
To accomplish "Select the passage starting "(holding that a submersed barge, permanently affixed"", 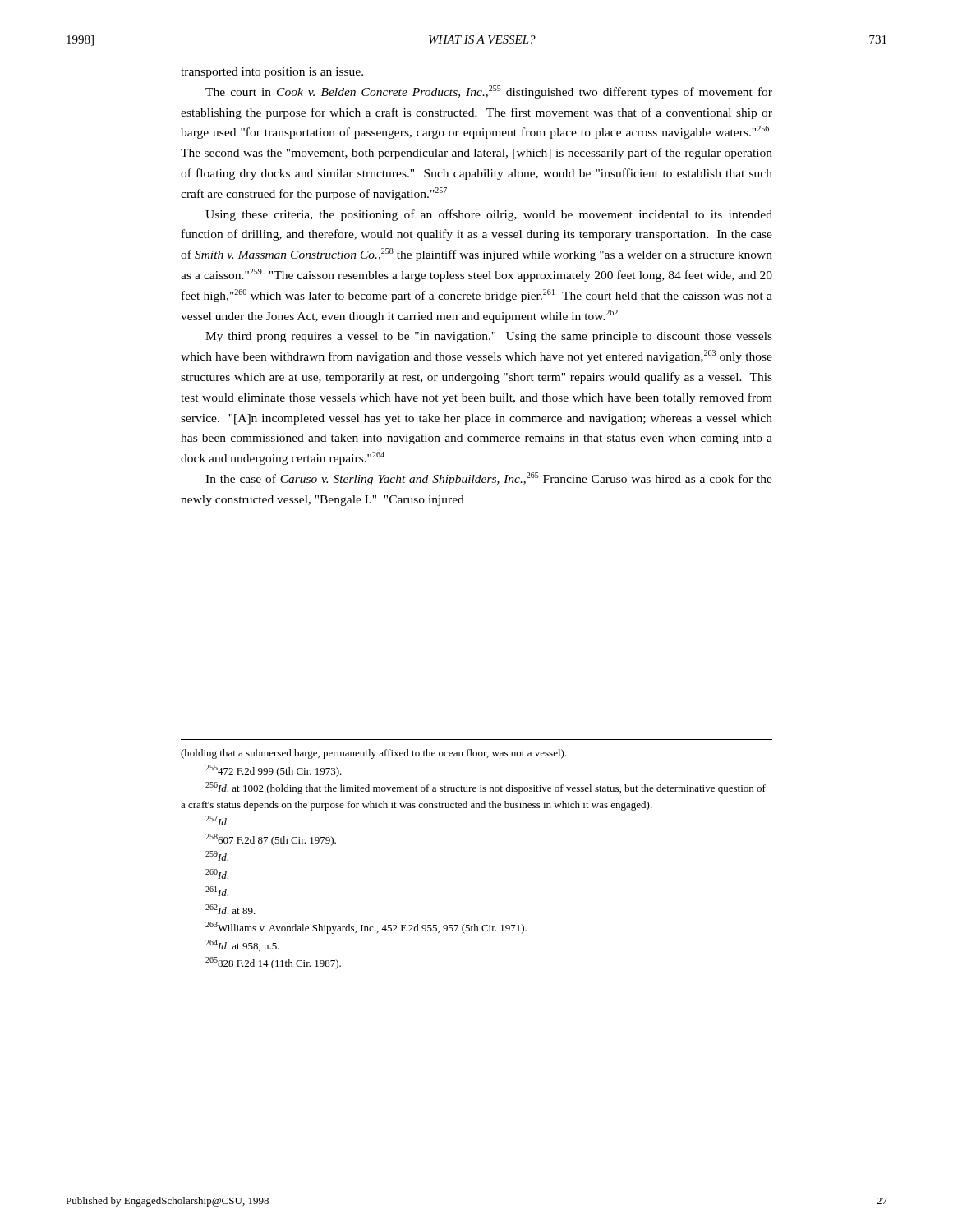I will tap(476, 753).
